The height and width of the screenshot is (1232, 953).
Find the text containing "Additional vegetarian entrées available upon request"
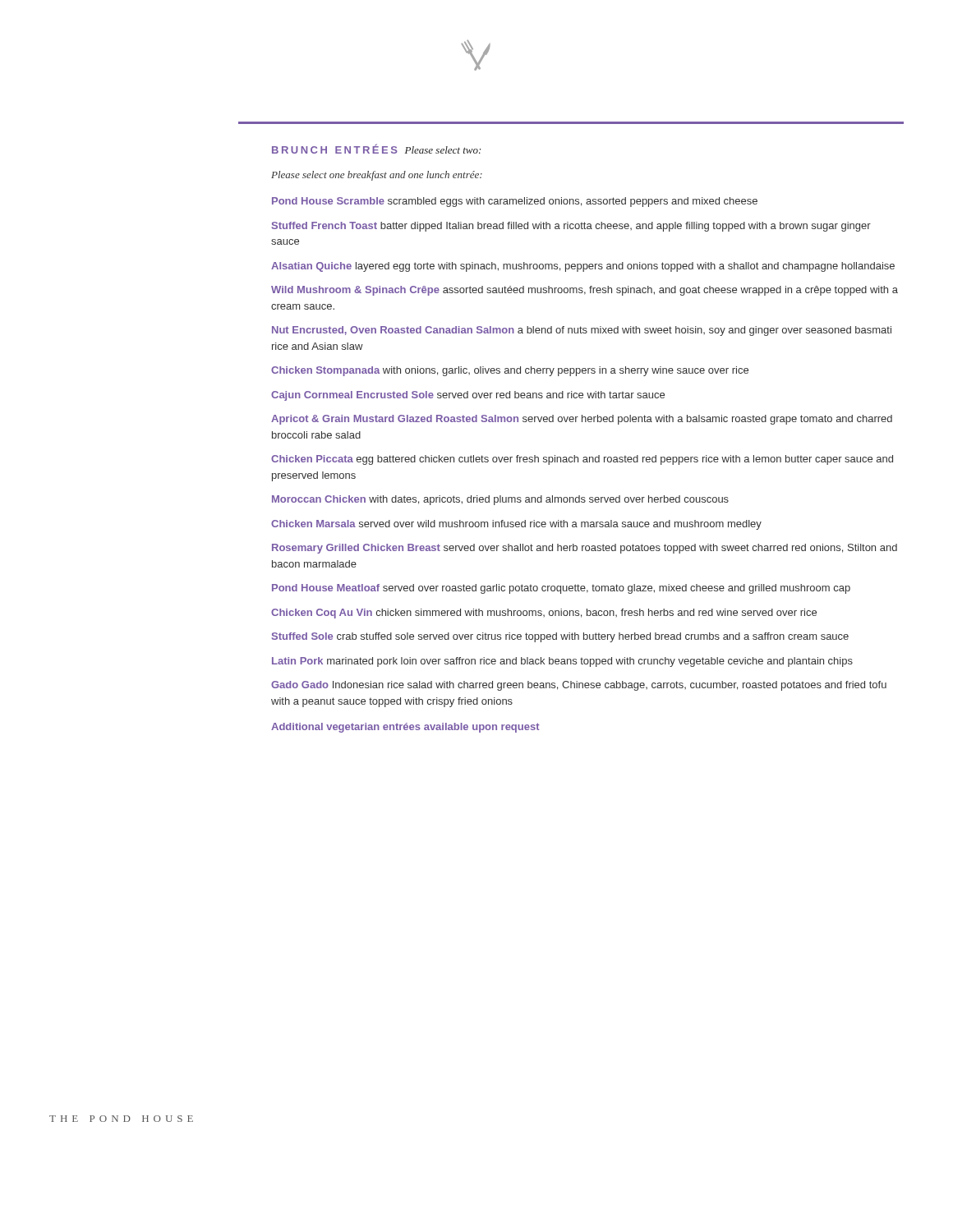tap(405, 727)
